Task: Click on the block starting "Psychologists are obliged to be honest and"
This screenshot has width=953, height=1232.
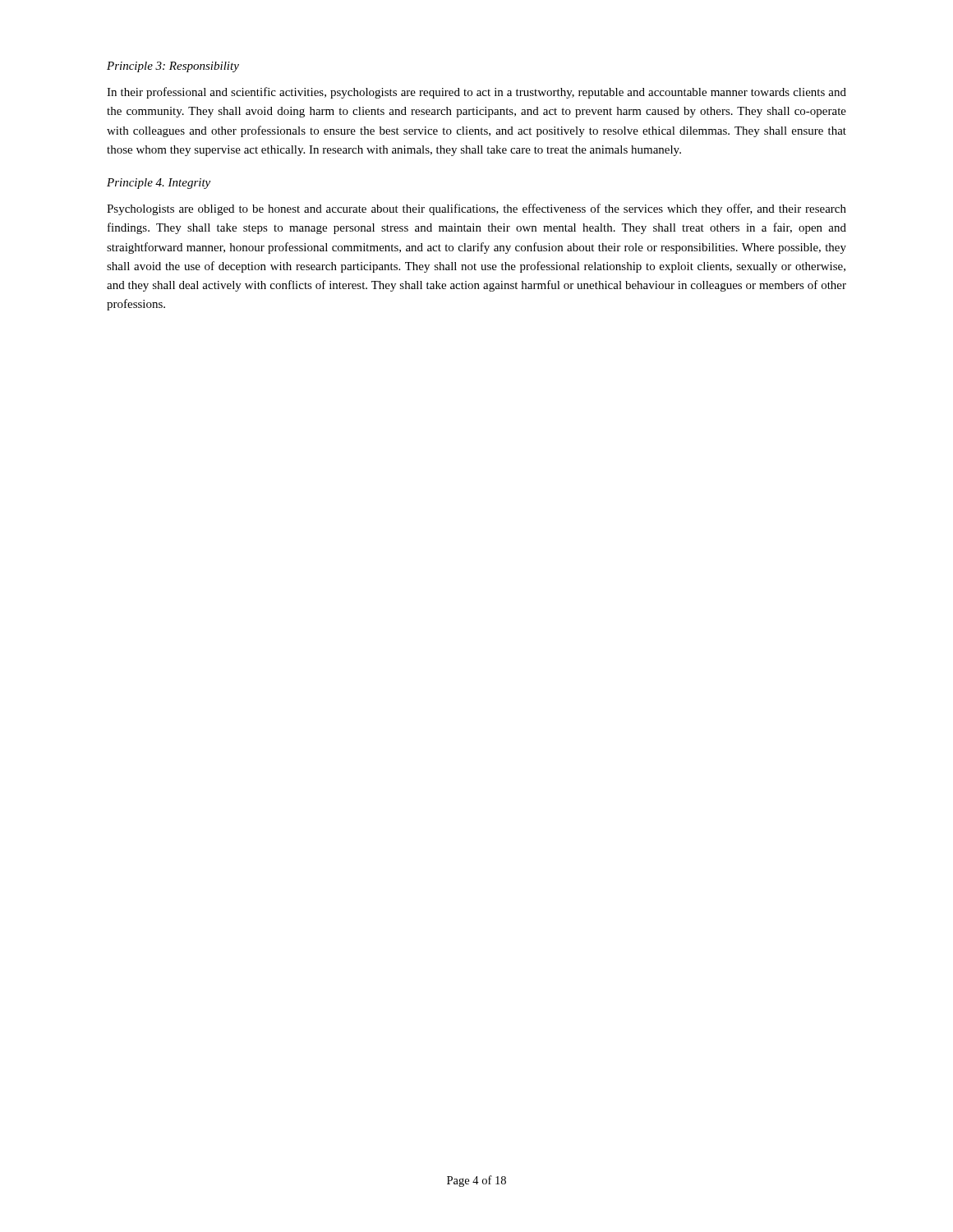Action: click(x=476, y=256)
